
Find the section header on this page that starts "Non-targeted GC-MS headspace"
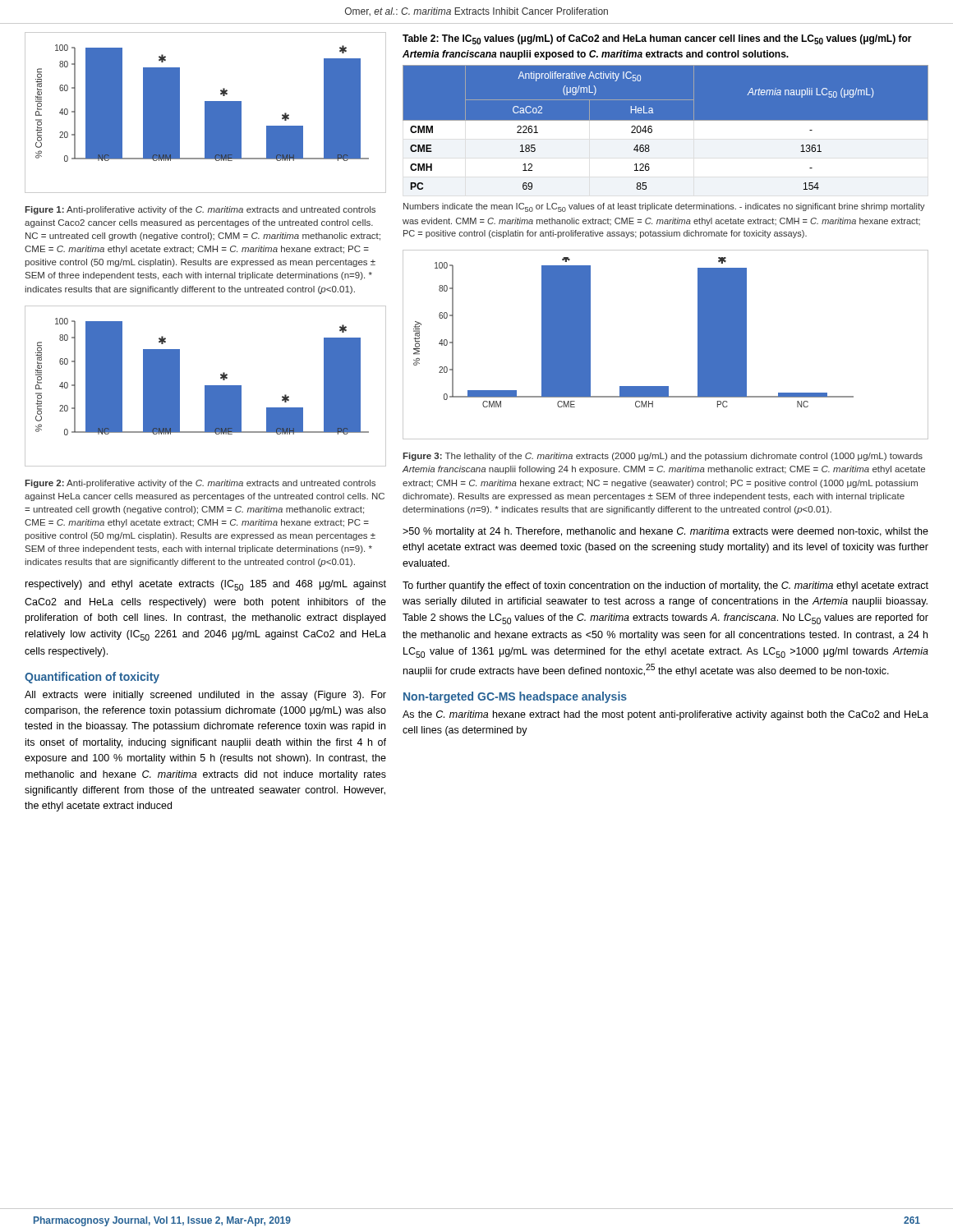[x=515, y=696]
